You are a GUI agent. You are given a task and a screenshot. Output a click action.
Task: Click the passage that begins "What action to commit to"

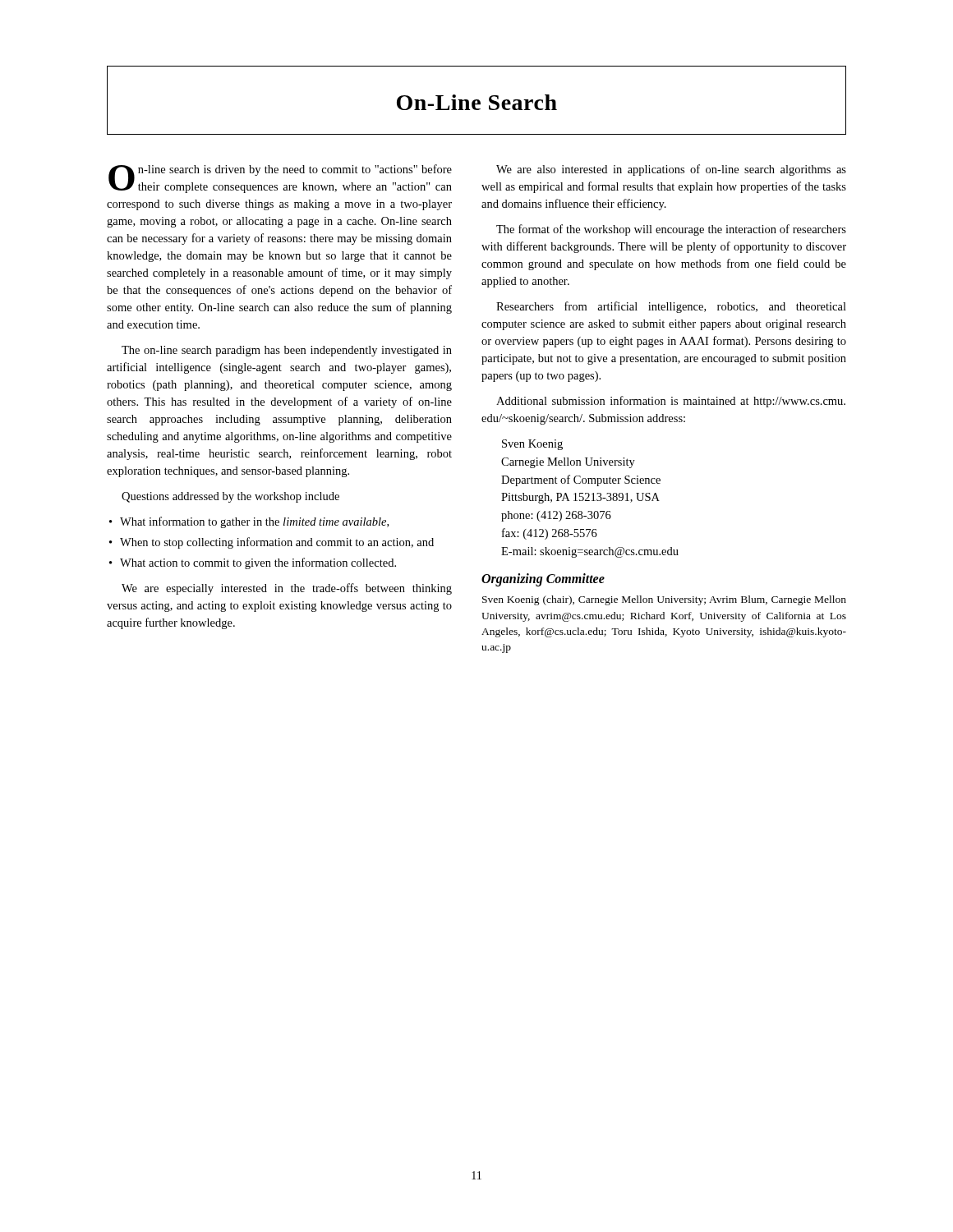pyautogui.click(x=258, y=563)
